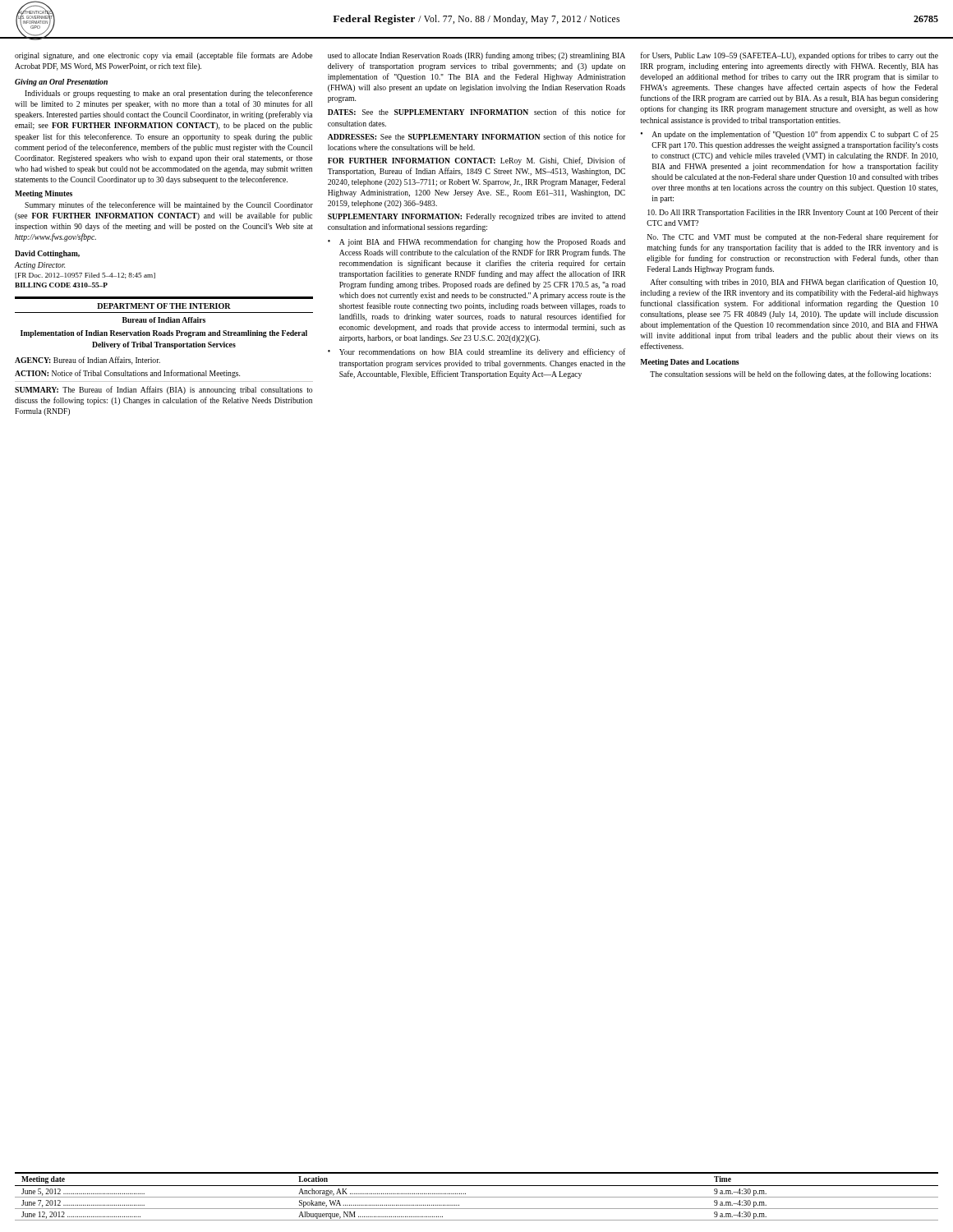
Task: Click the section header that begins "Implementation of Indian Reservation Roads"
Action: click(164, 339)
